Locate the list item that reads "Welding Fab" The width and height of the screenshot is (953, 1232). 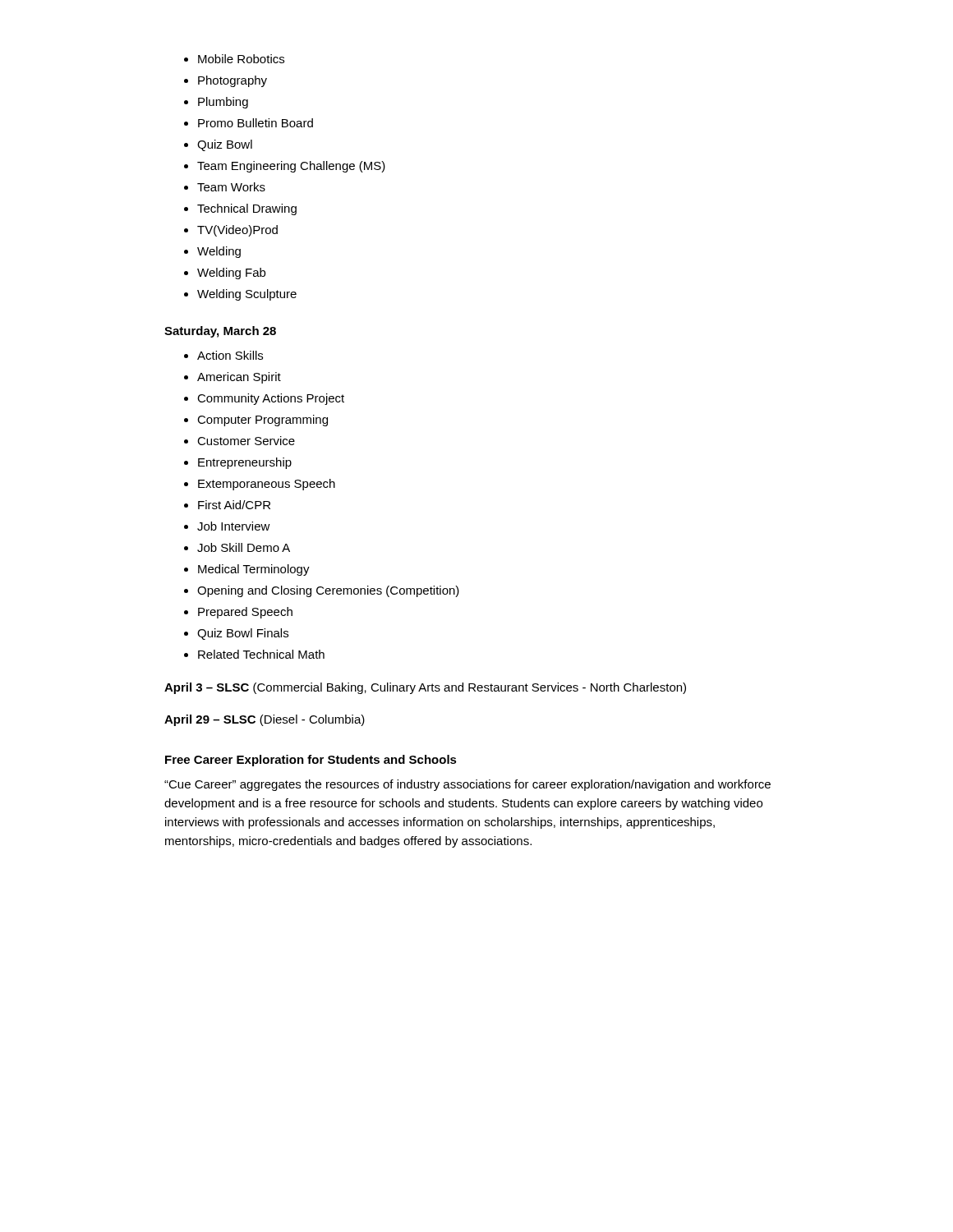pos(231,274)
